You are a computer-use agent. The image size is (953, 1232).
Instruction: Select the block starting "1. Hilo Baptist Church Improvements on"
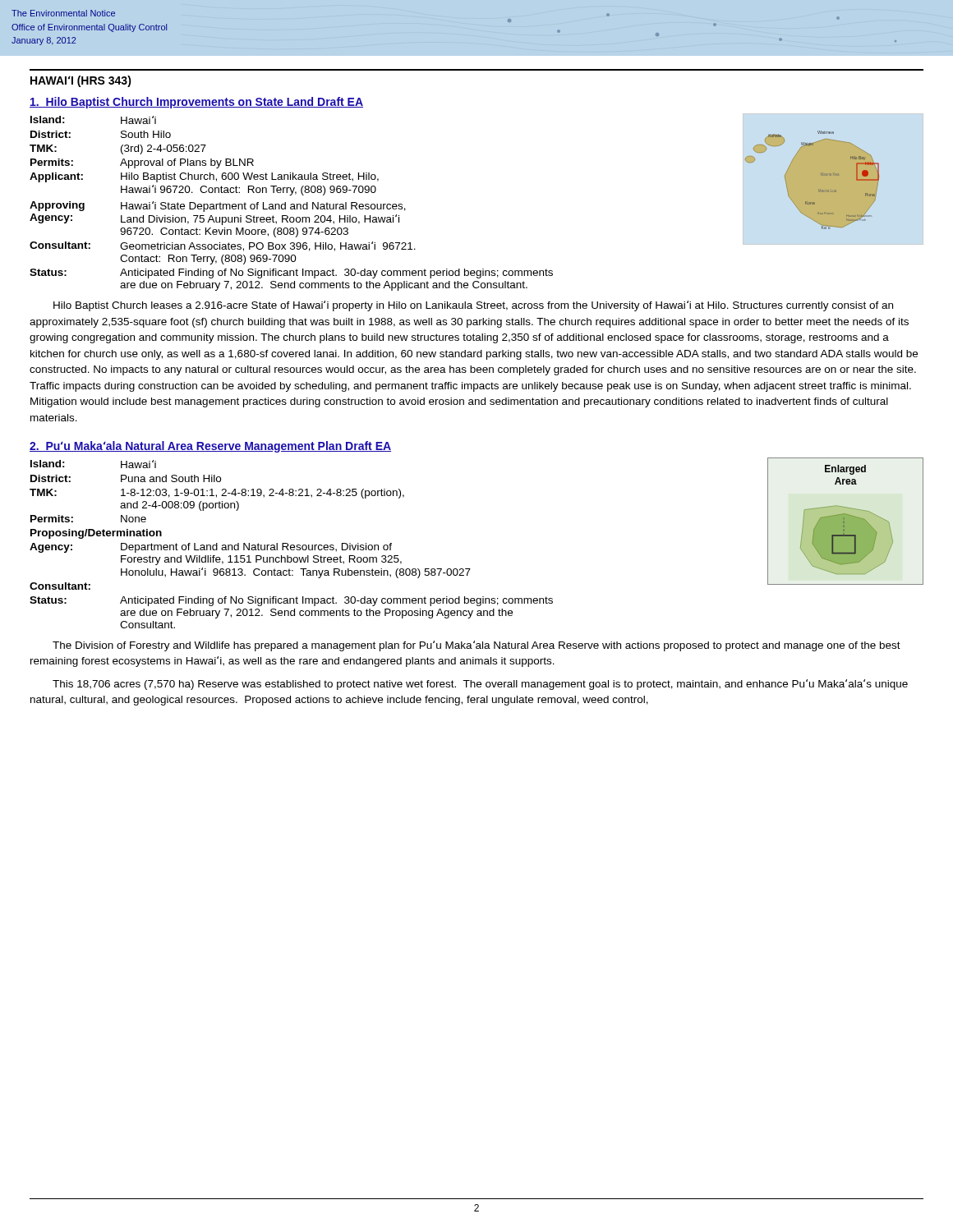click(196, 102)
